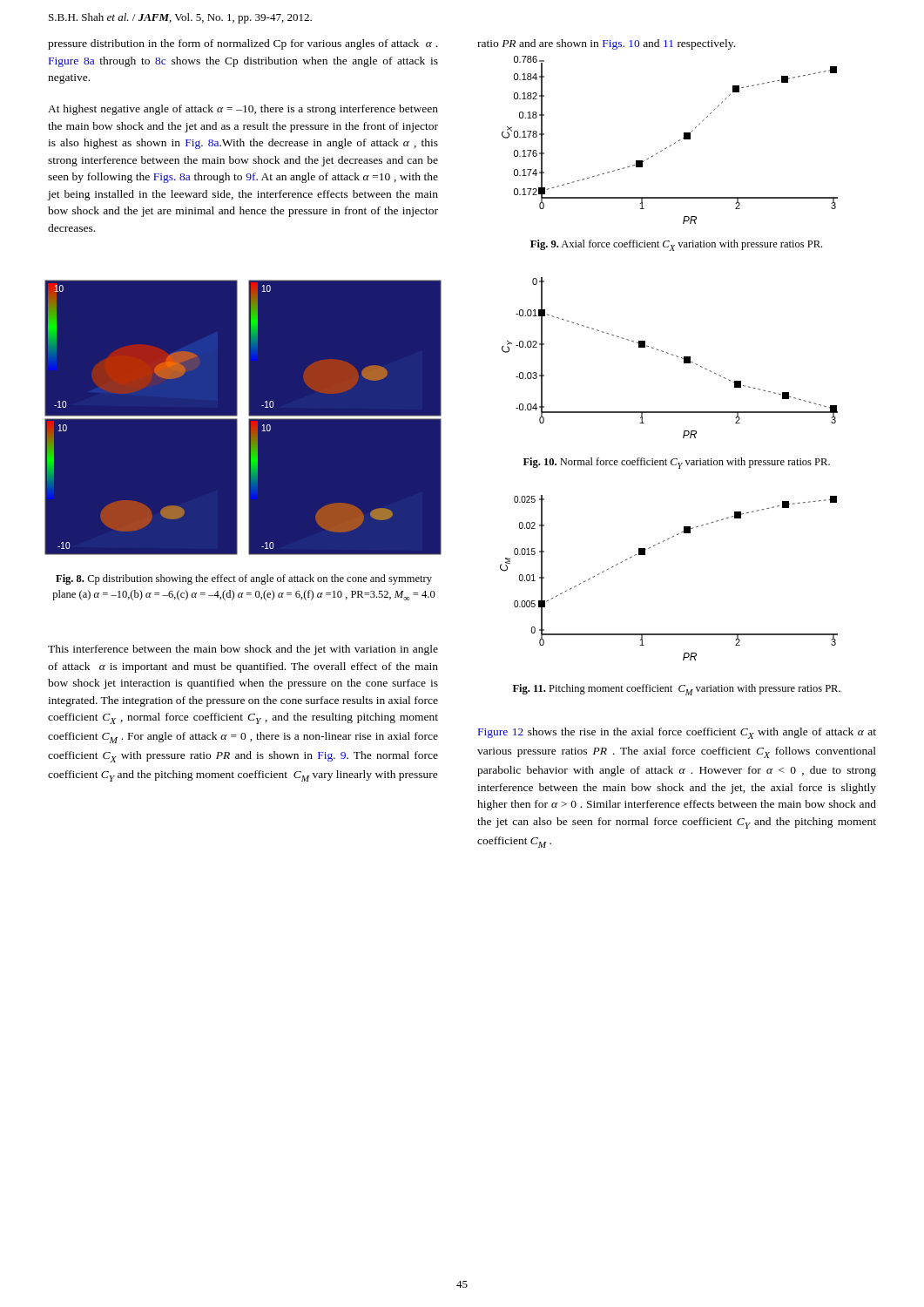Point to the block starting "At highest negative"

(x=243, y=168)
